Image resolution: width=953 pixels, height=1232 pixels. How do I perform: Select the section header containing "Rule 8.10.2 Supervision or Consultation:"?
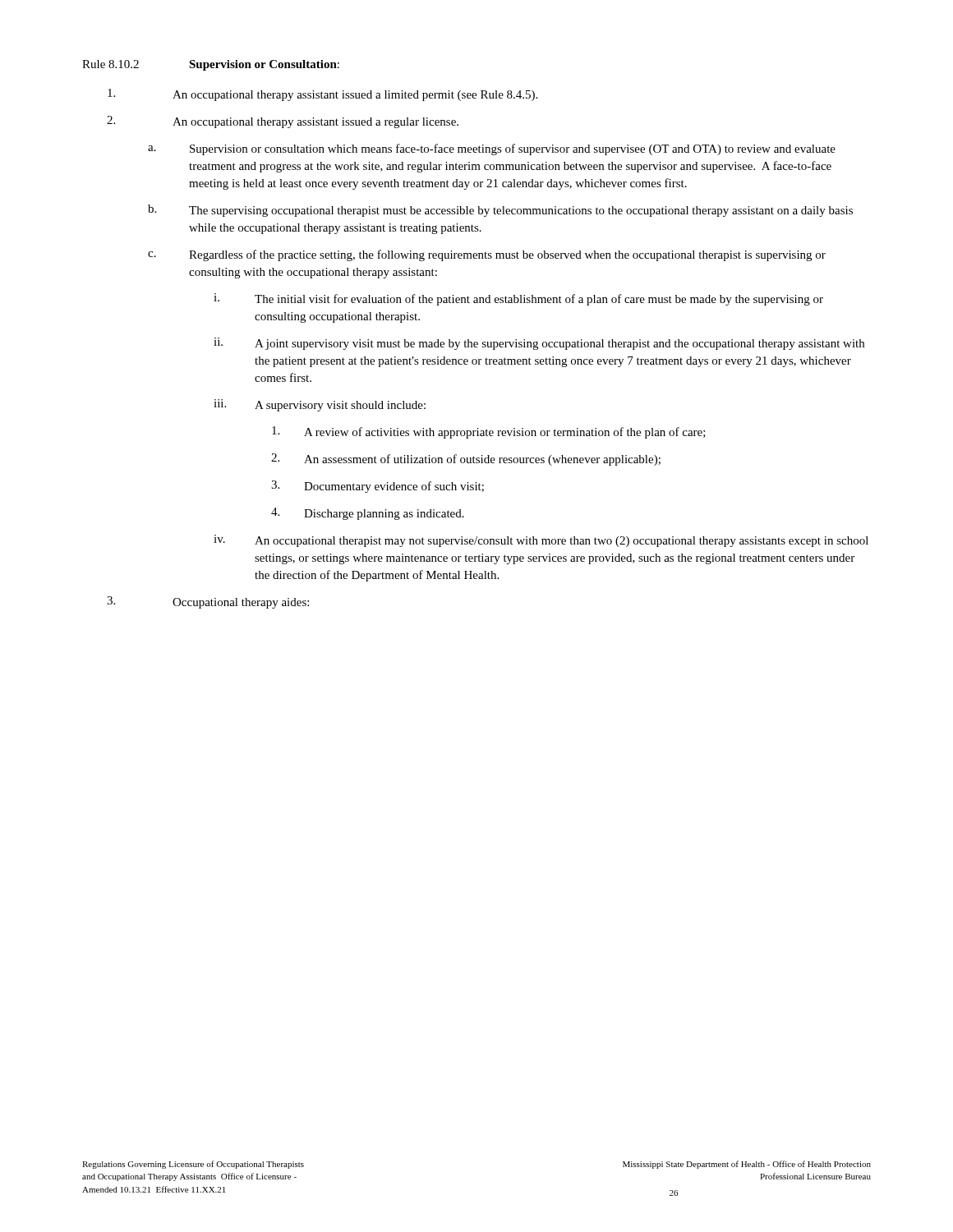click(211, 64)
